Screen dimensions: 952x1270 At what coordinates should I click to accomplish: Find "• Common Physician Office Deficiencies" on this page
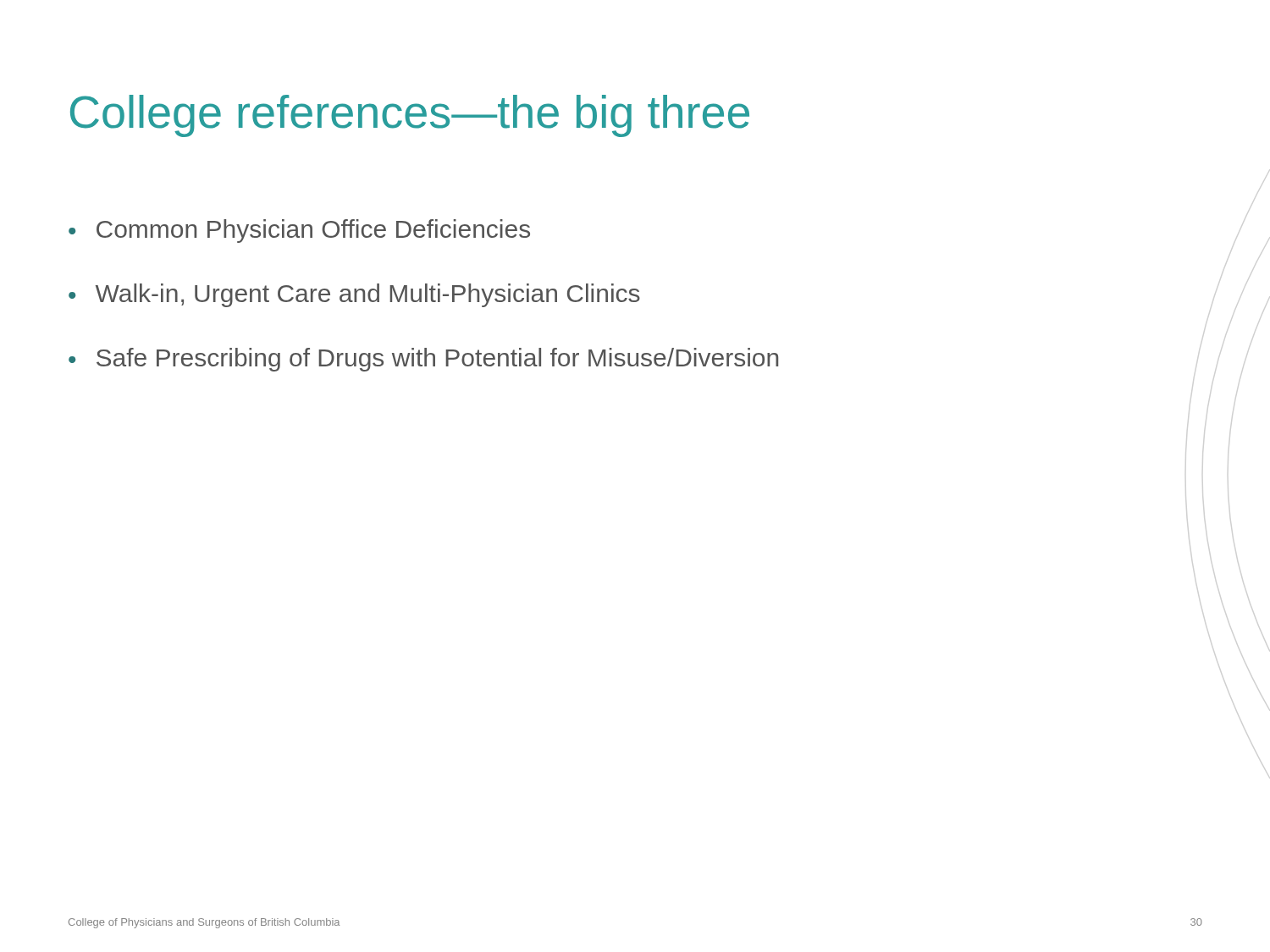point(299,230)
